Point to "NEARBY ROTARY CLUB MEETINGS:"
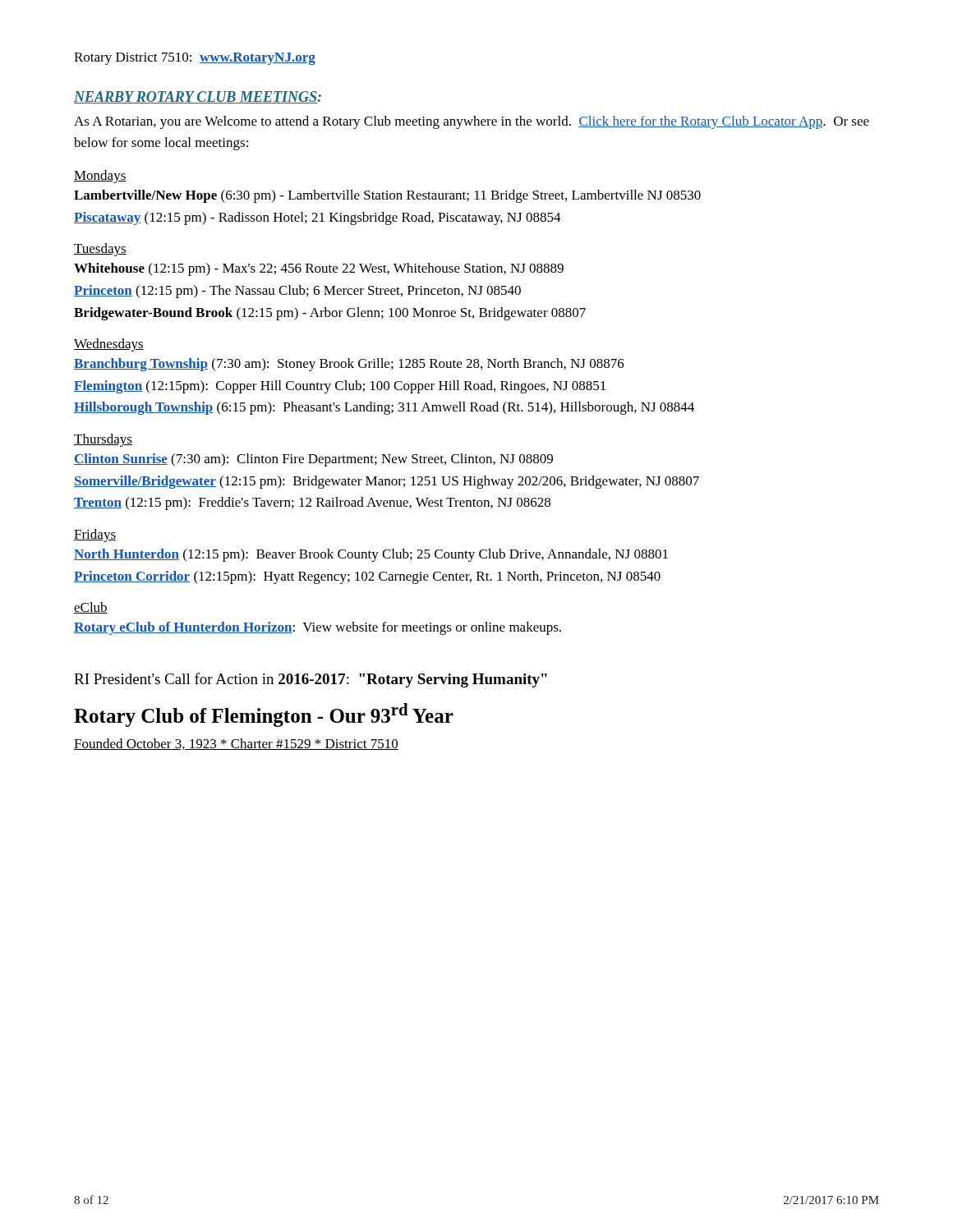This screenshot has height=1232, width=953. [198, 97]
